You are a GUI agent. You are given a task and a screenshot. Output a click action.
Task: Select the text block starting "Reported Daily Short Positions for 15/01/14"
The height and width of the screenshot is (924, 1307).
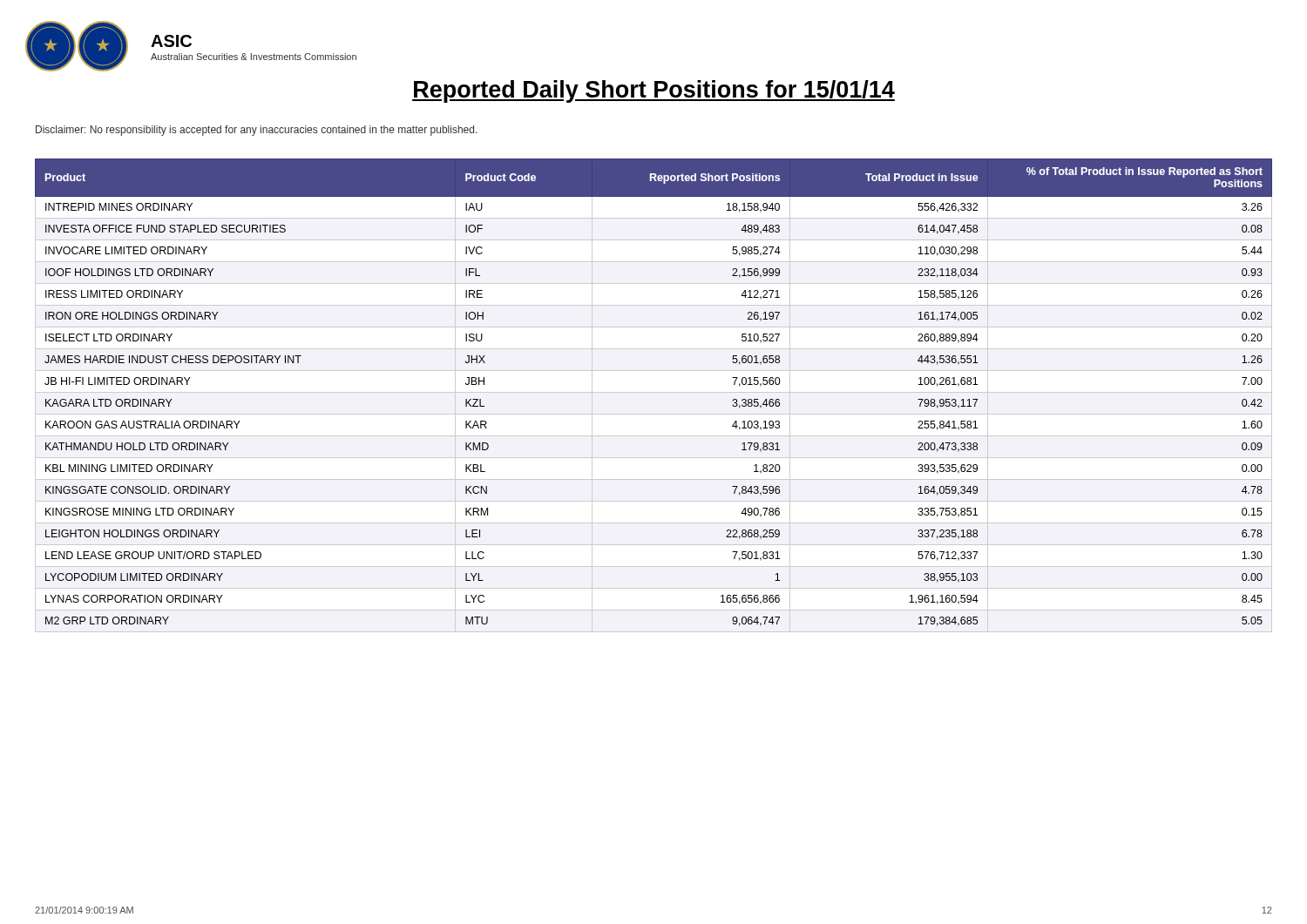pyautogui.click(x=654, y=90)
